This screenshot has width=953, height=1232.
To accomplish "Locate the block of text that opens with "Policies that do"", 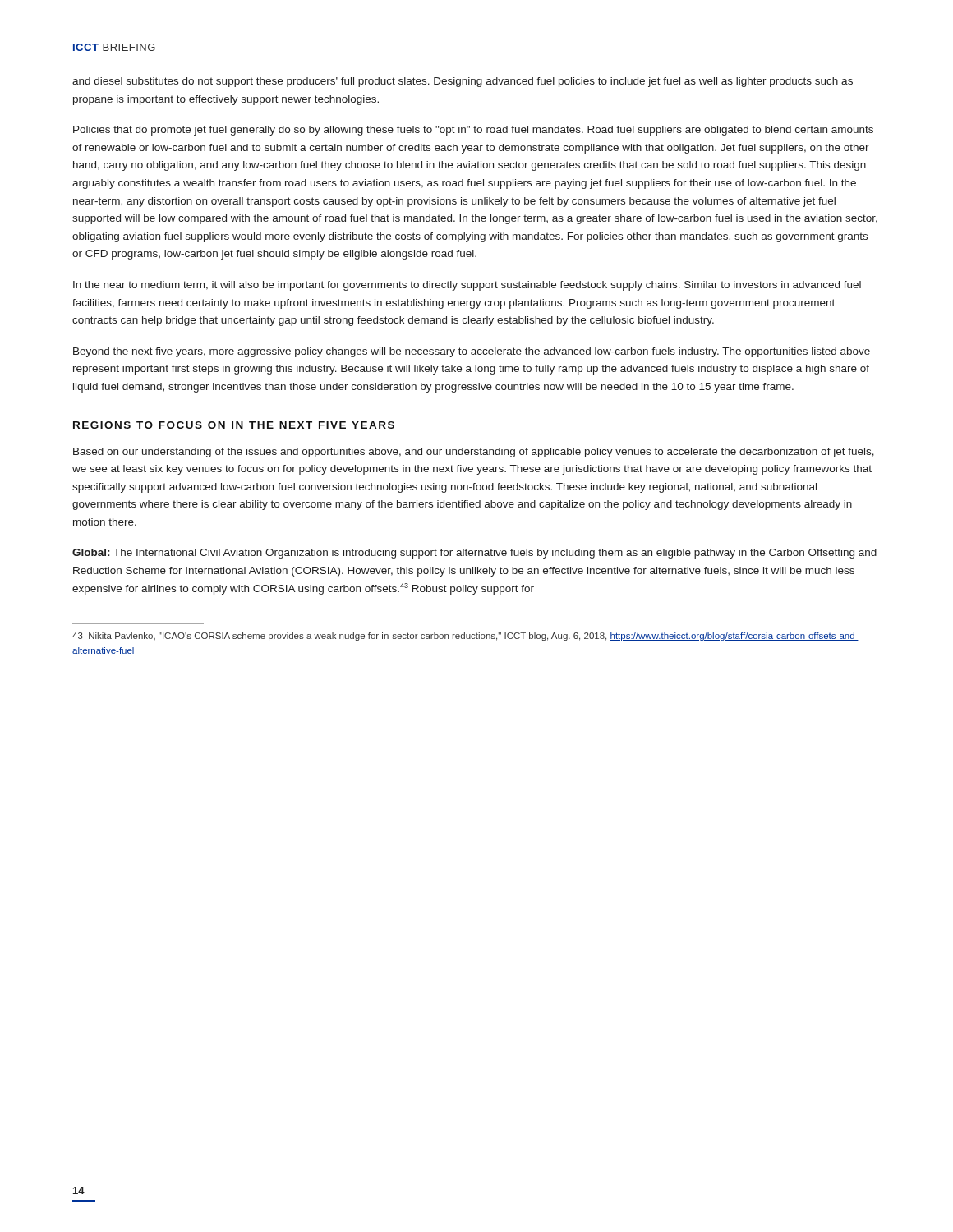I will (475, 192).
